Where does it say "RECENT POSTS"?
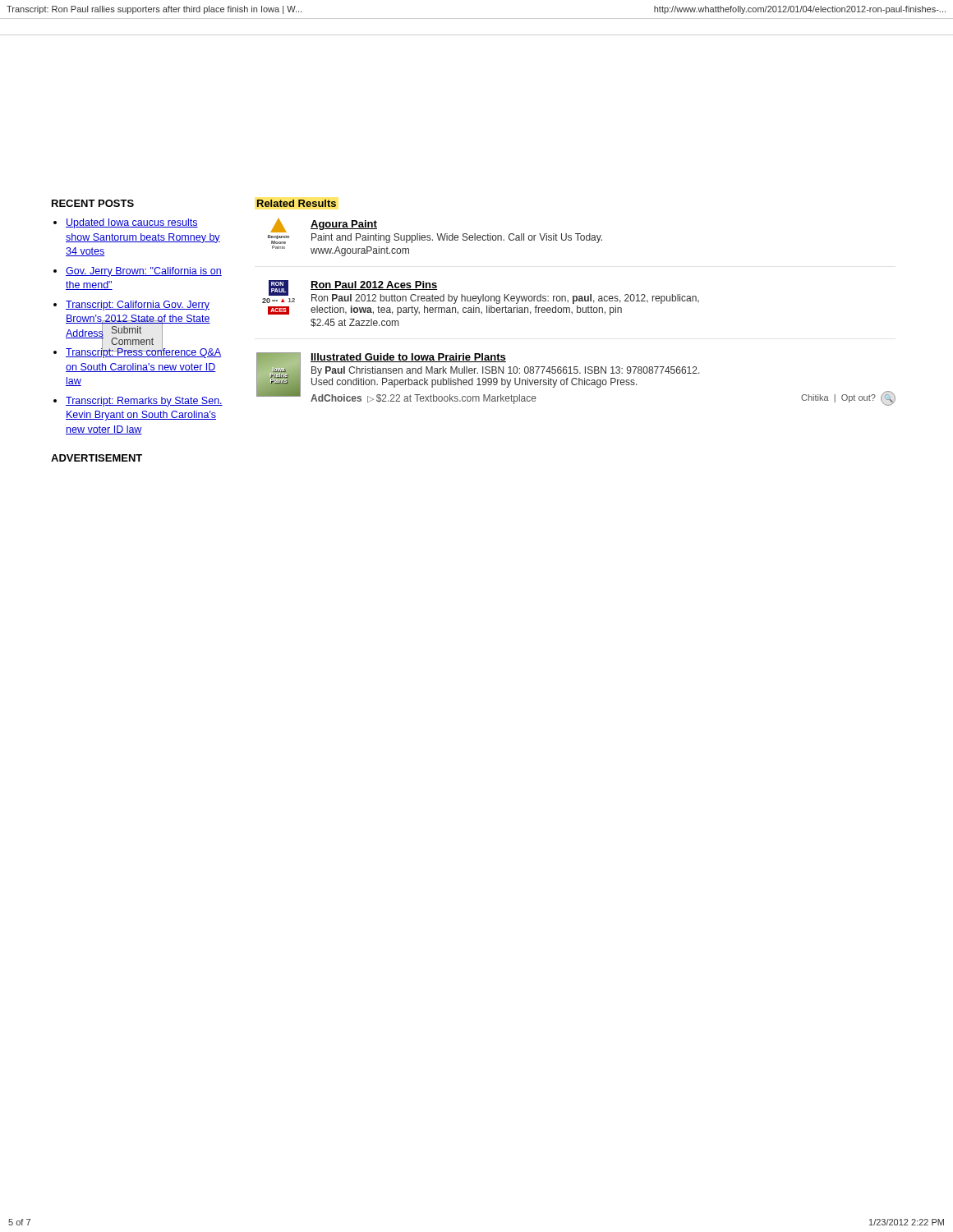This screenshot has height=1232, width=953. [x=92, y=203]
